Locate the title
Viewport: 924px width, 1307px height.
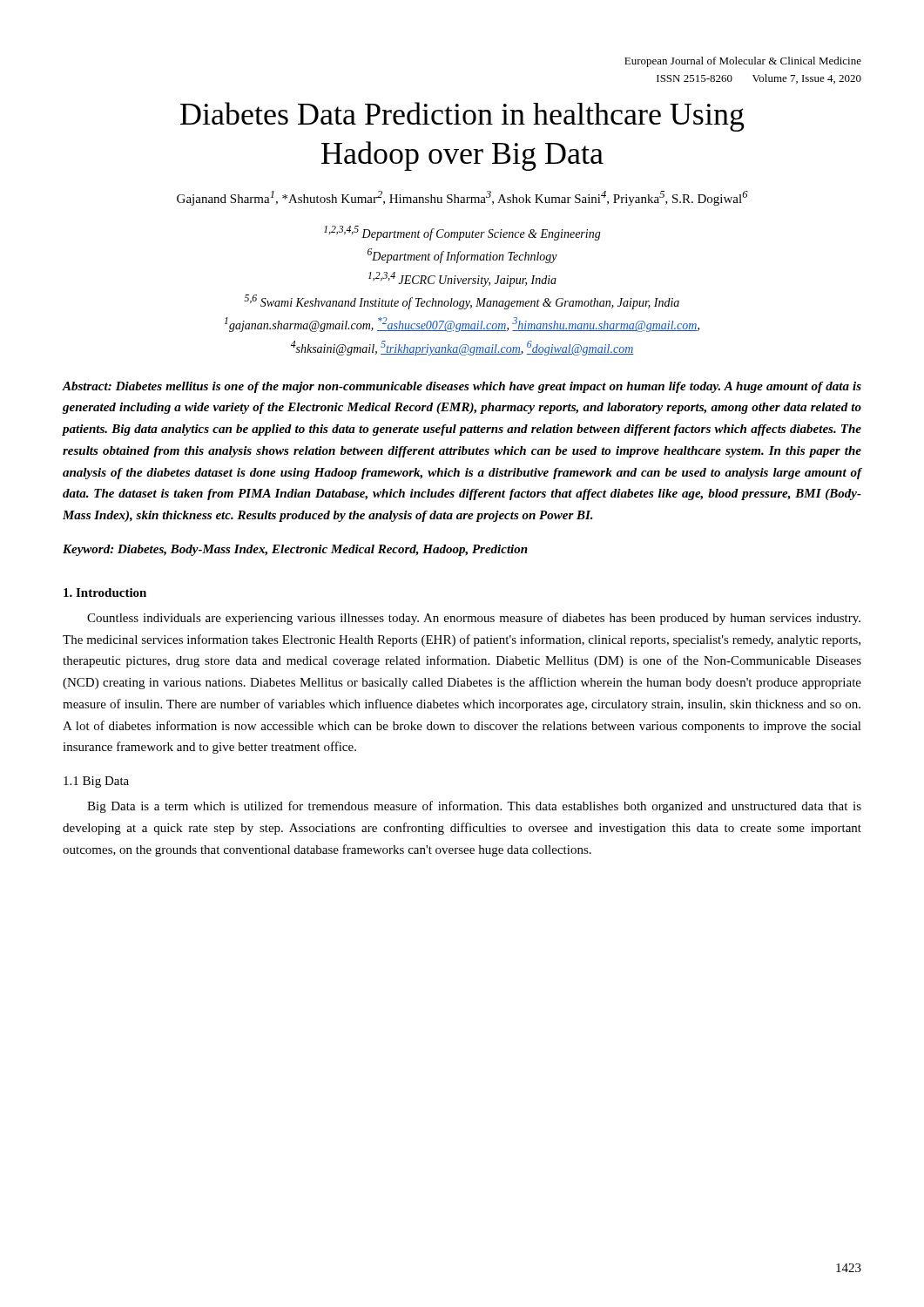point(462,134)
